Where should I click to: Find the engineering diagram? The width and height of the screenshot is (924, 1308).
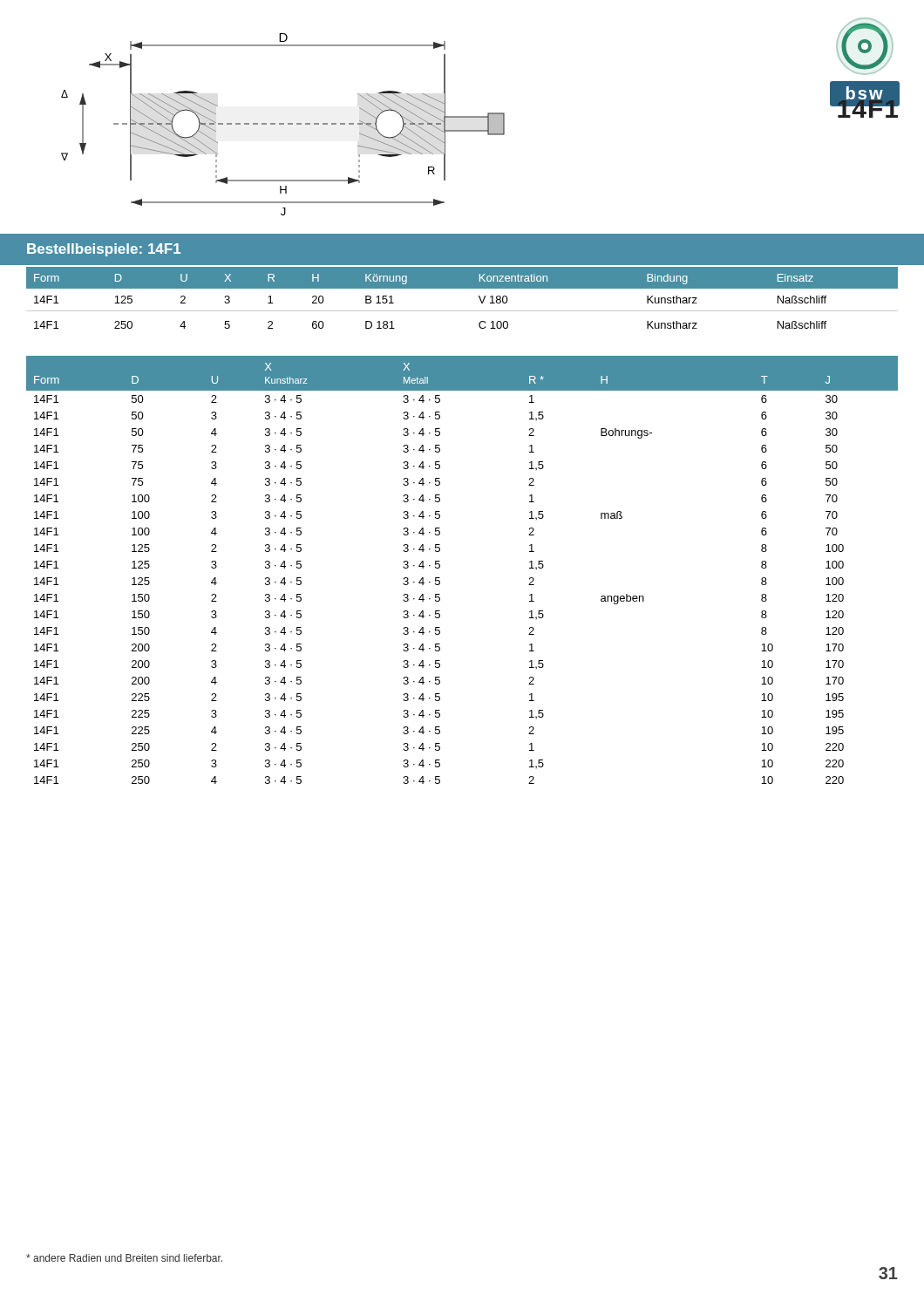[x=296, y=119]
